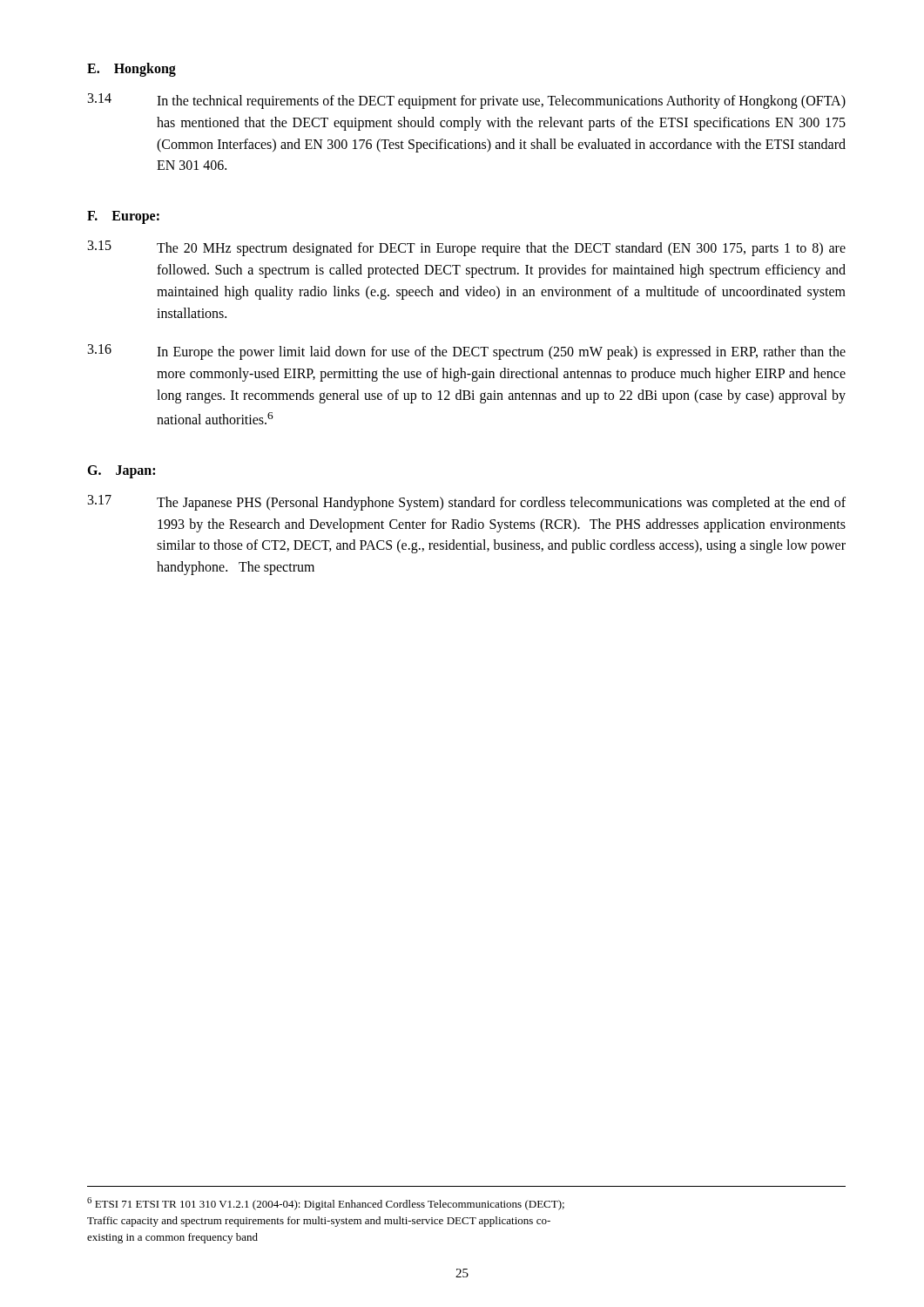Select the text starting "F. Europe:"
Image resolution: width=924 pixels, height=1307 pixels.
click(124, 216)
